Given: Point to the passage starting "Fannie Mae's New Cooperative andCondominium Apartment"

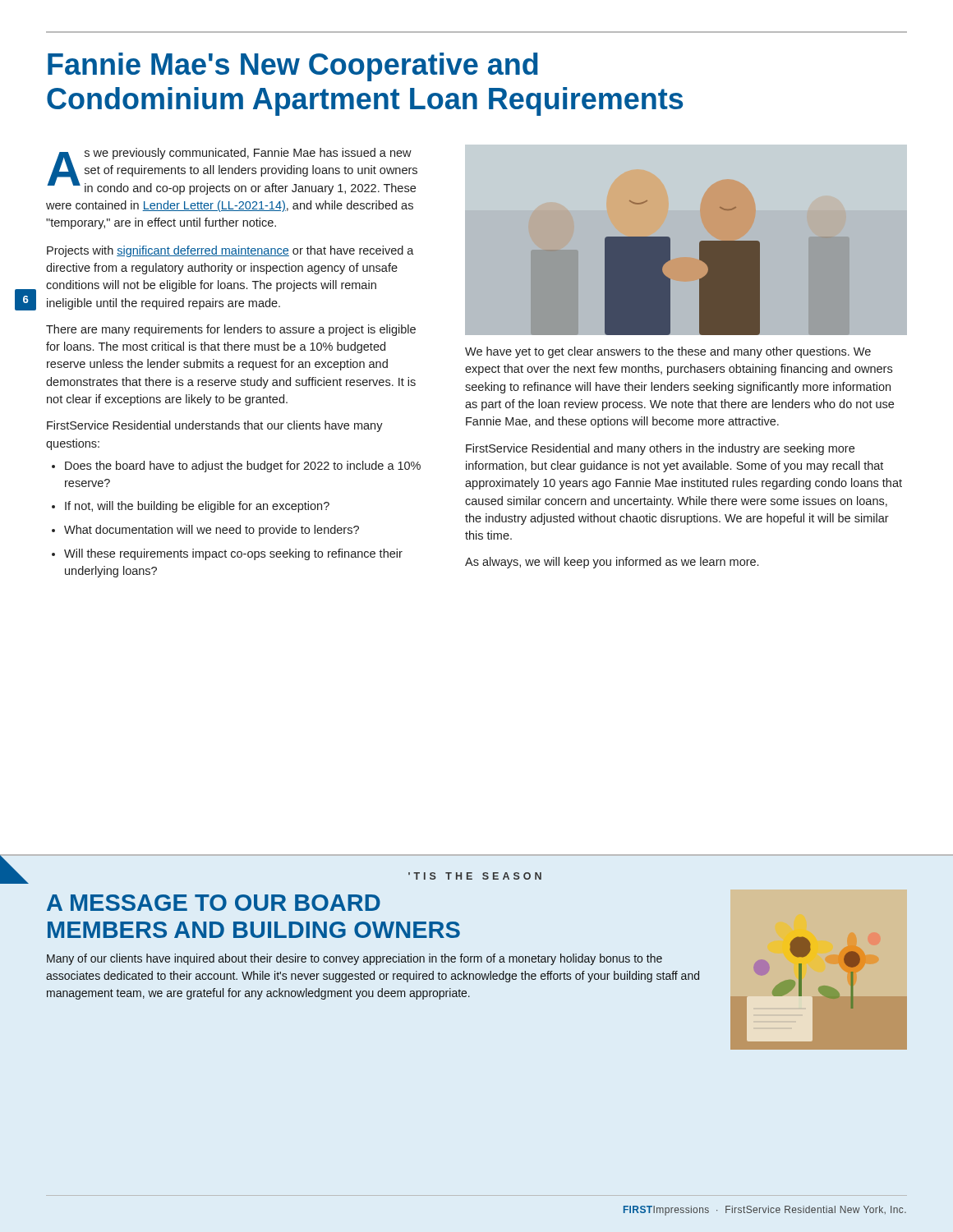Looking at the screenshot, I should point(476,83).
